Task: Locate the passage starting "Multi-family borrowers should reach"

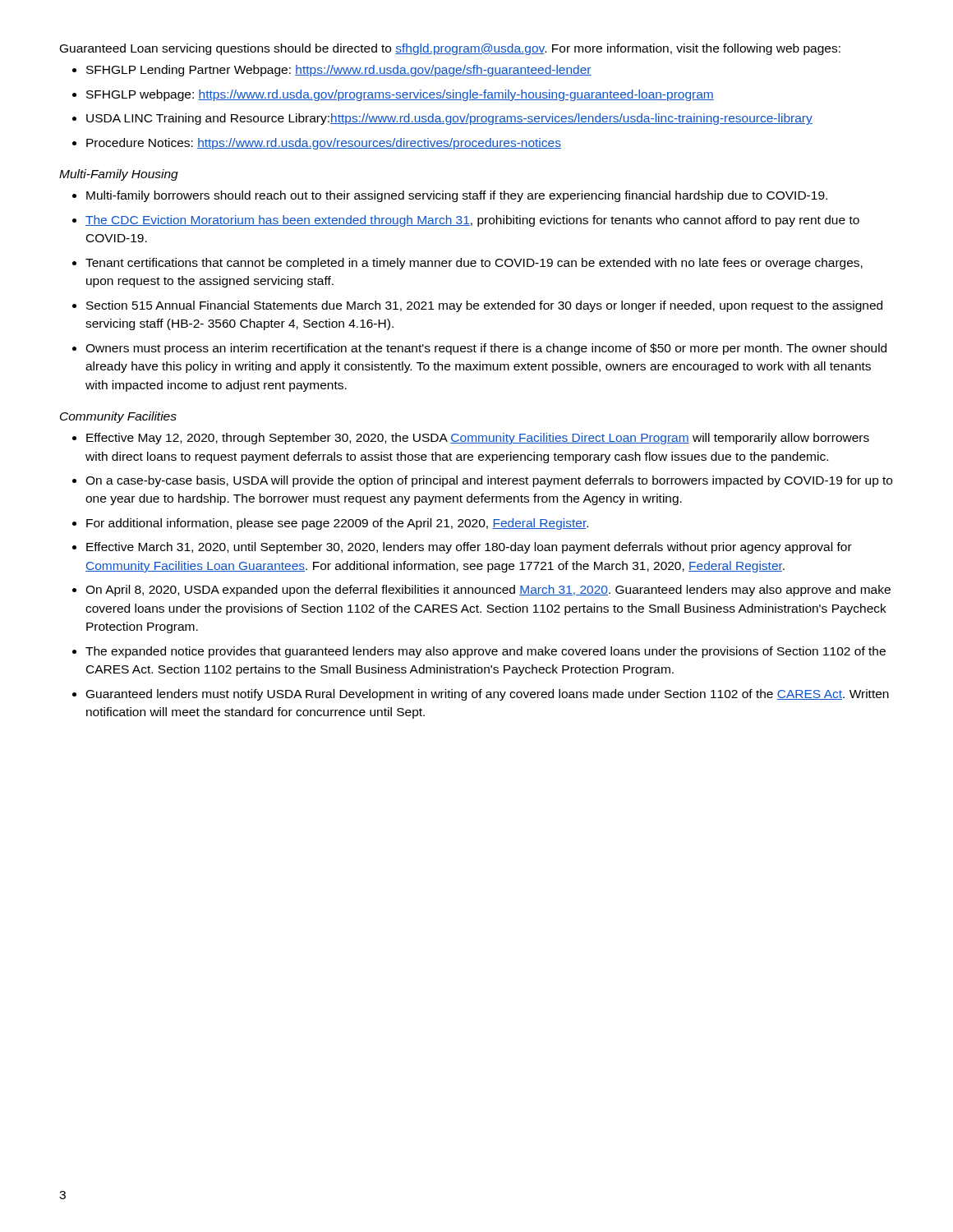Action: pyautogui.click(x=457, y=195)
